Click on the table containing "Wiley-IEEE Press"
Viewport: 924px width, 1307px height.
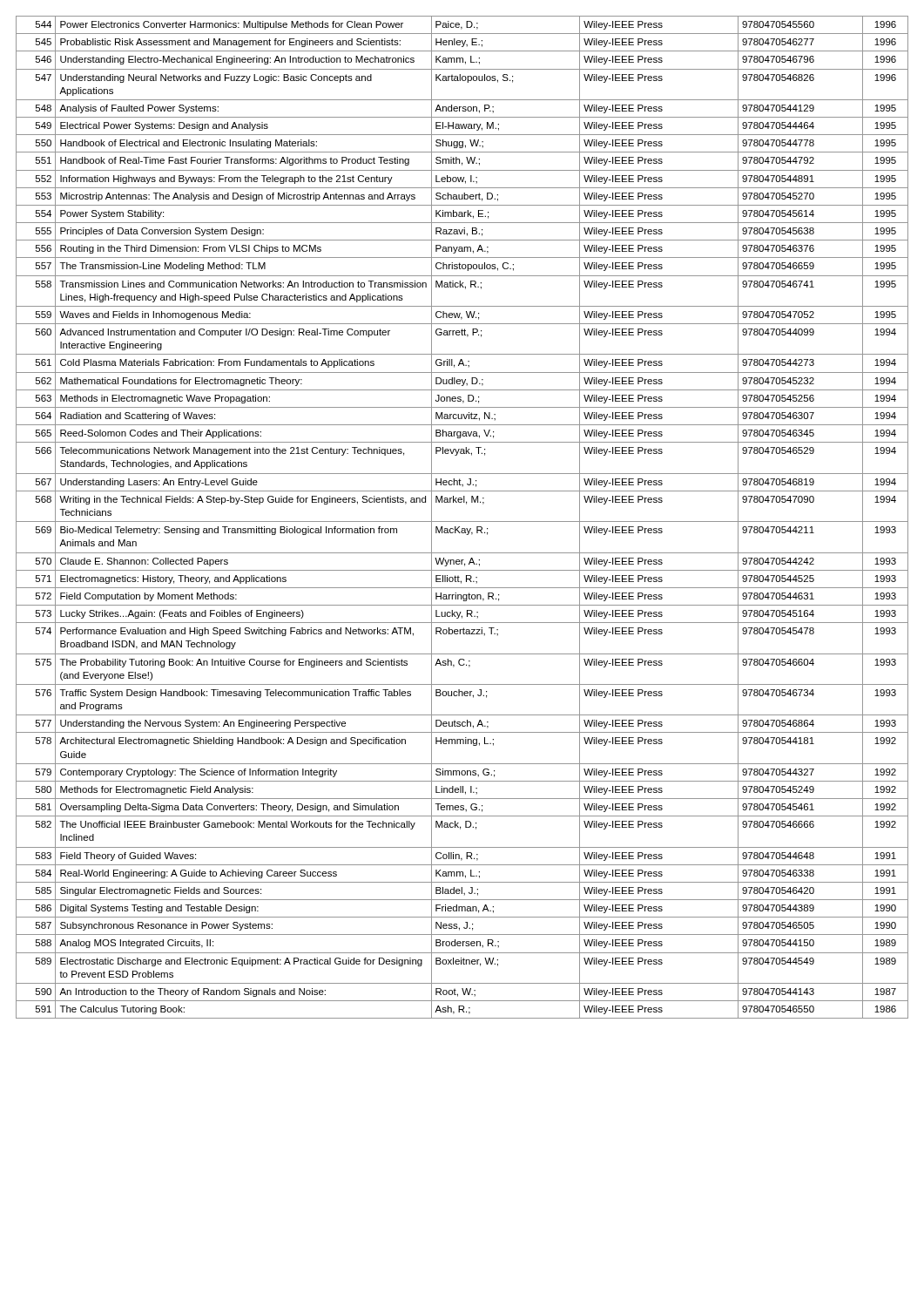pos(462,517)
